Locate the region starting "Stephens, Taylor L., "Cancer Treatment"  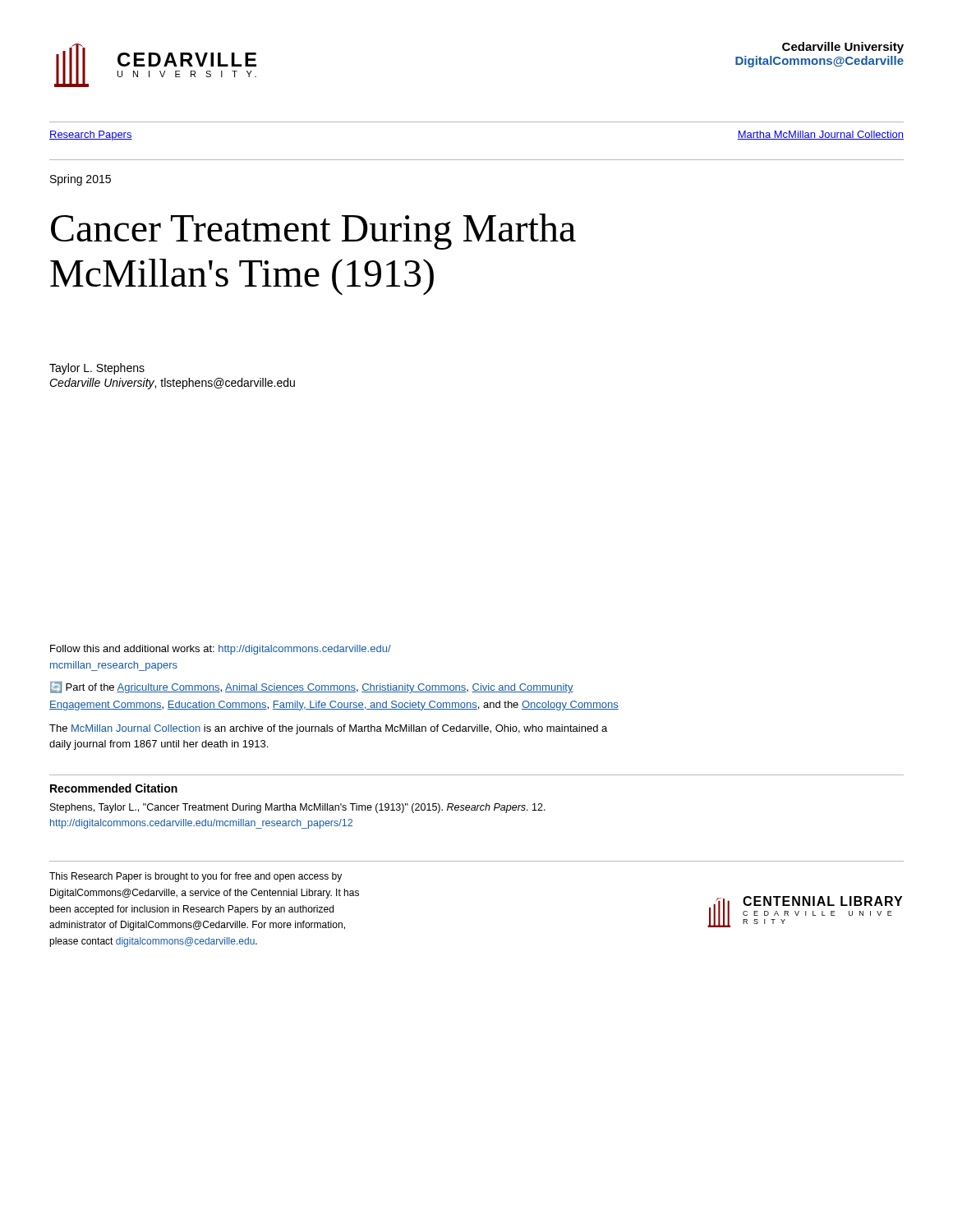click(298, 815)
